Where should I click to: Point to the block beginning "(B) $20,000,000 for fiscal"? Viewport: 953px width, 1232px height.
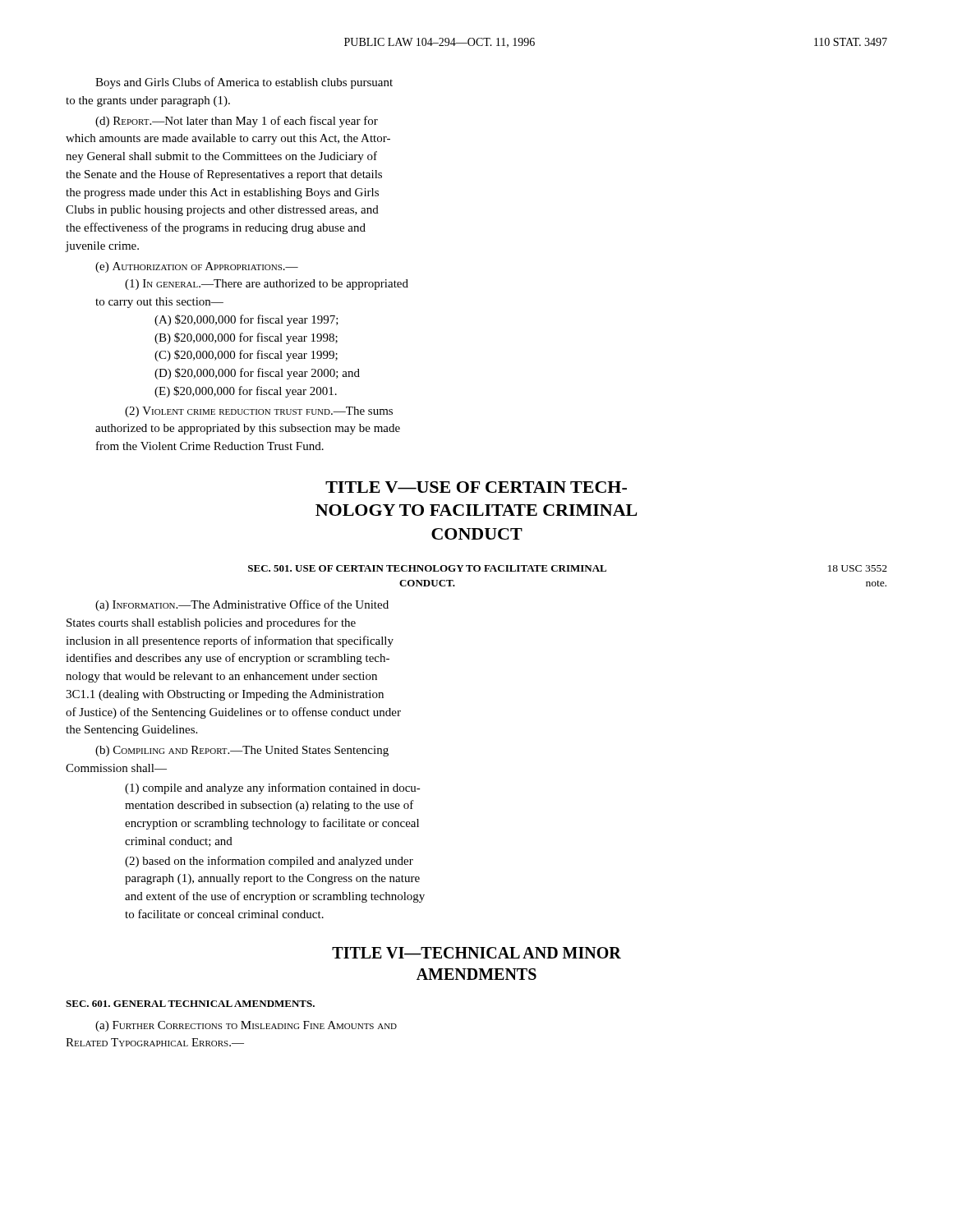246,337
